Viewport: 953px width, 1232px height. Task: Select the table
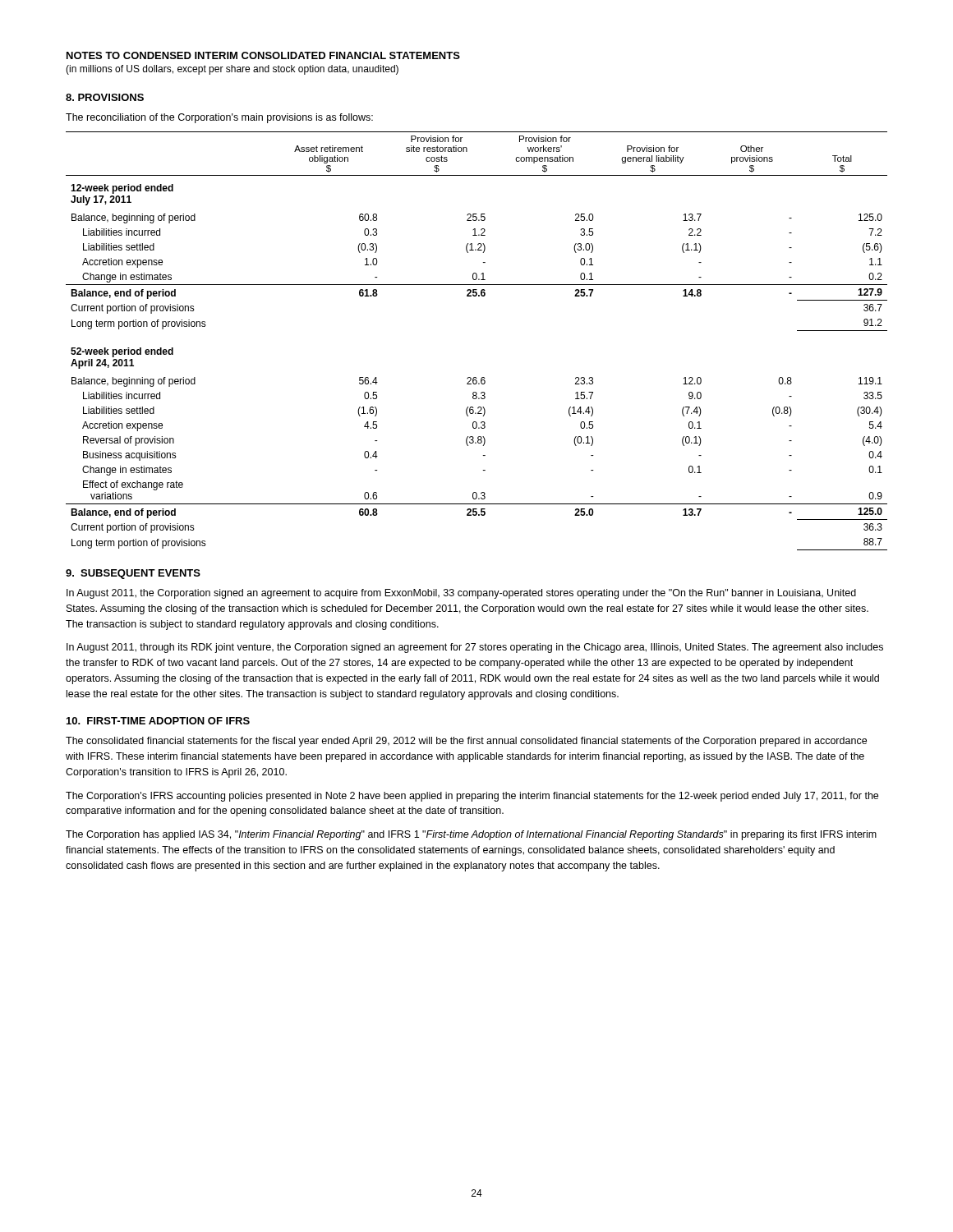(x=476, y=341)
